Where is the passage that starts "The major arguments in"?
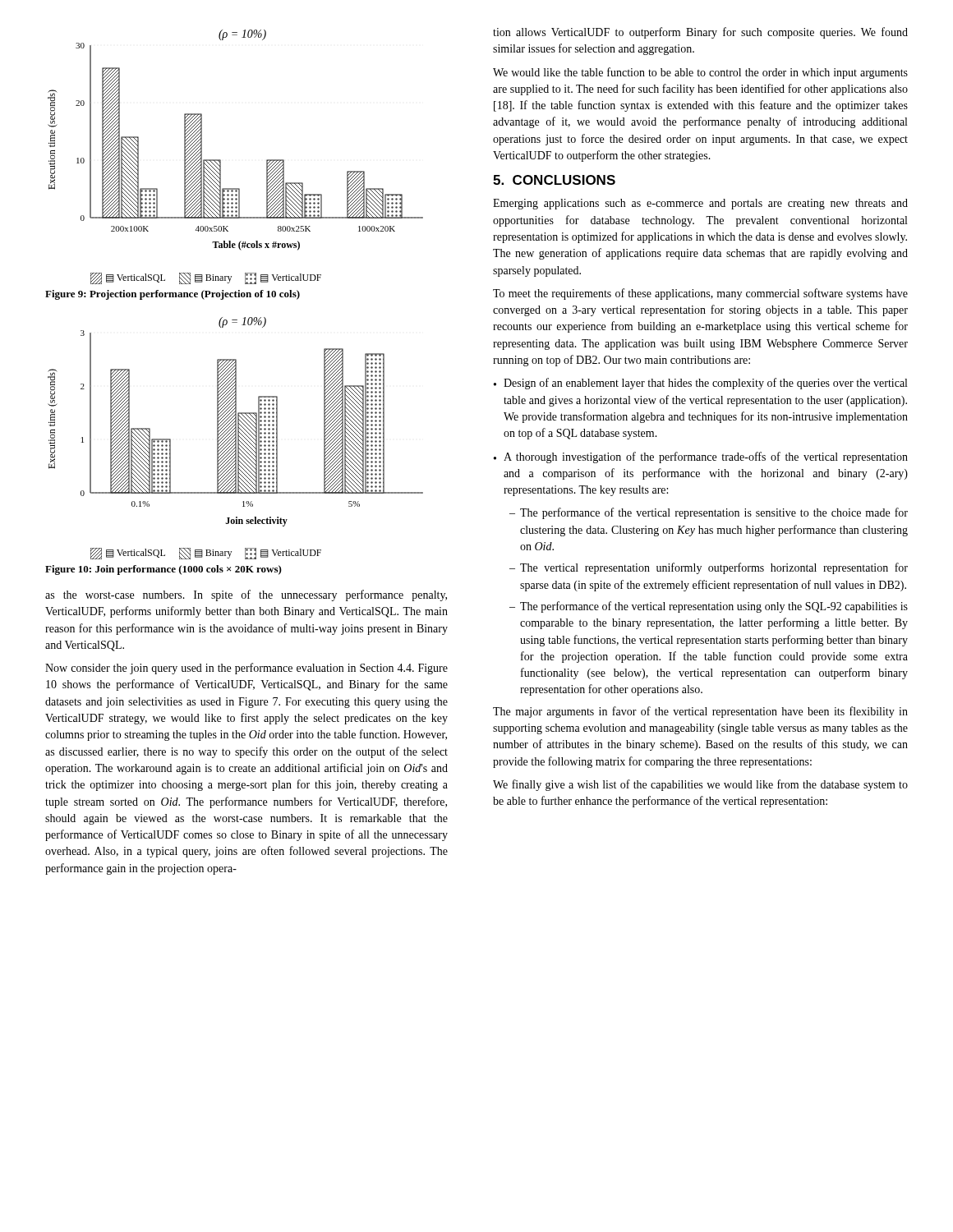 coord(700,736)
